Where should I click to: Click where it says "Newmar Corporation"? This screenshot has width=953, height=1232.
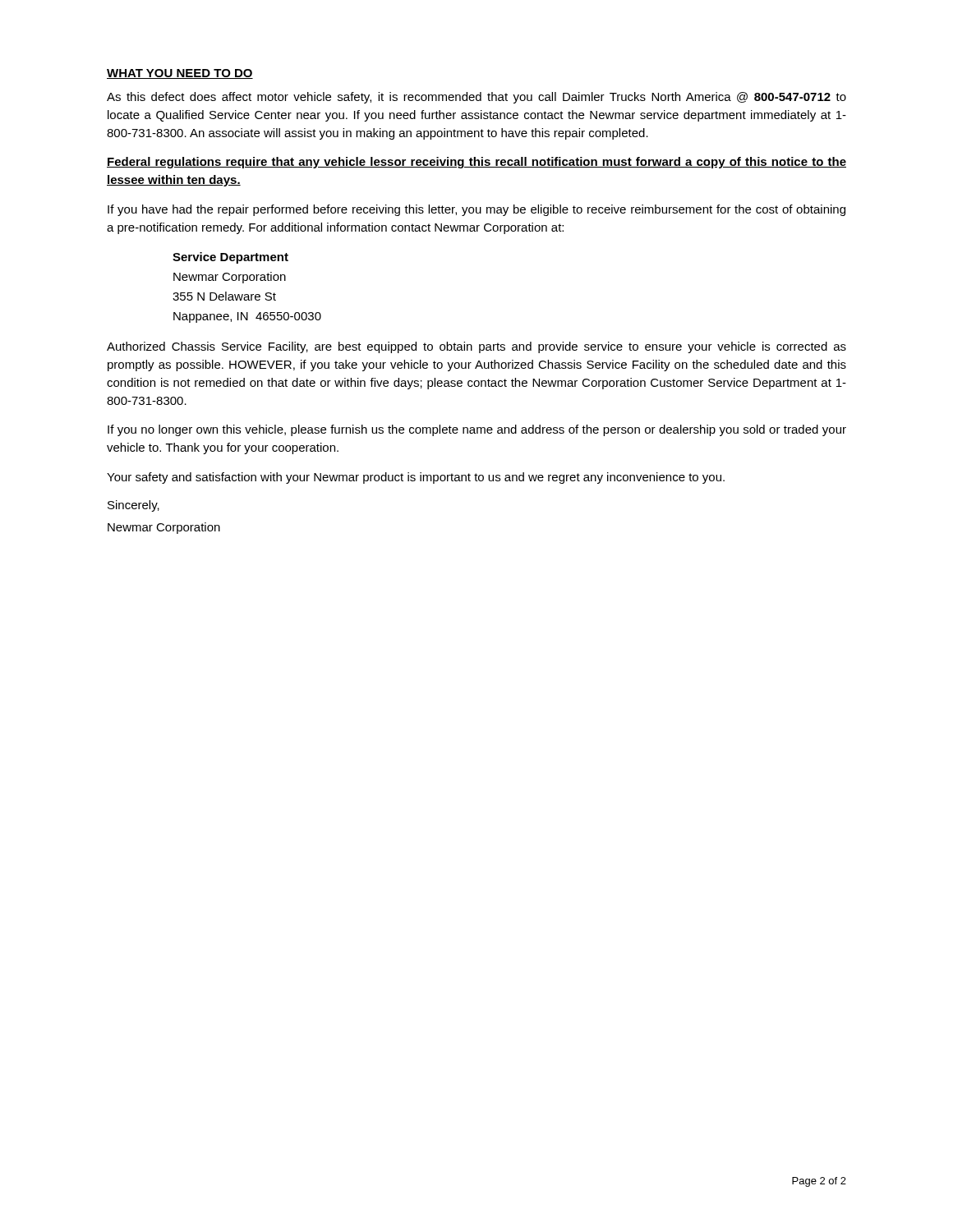coord(164,526)
